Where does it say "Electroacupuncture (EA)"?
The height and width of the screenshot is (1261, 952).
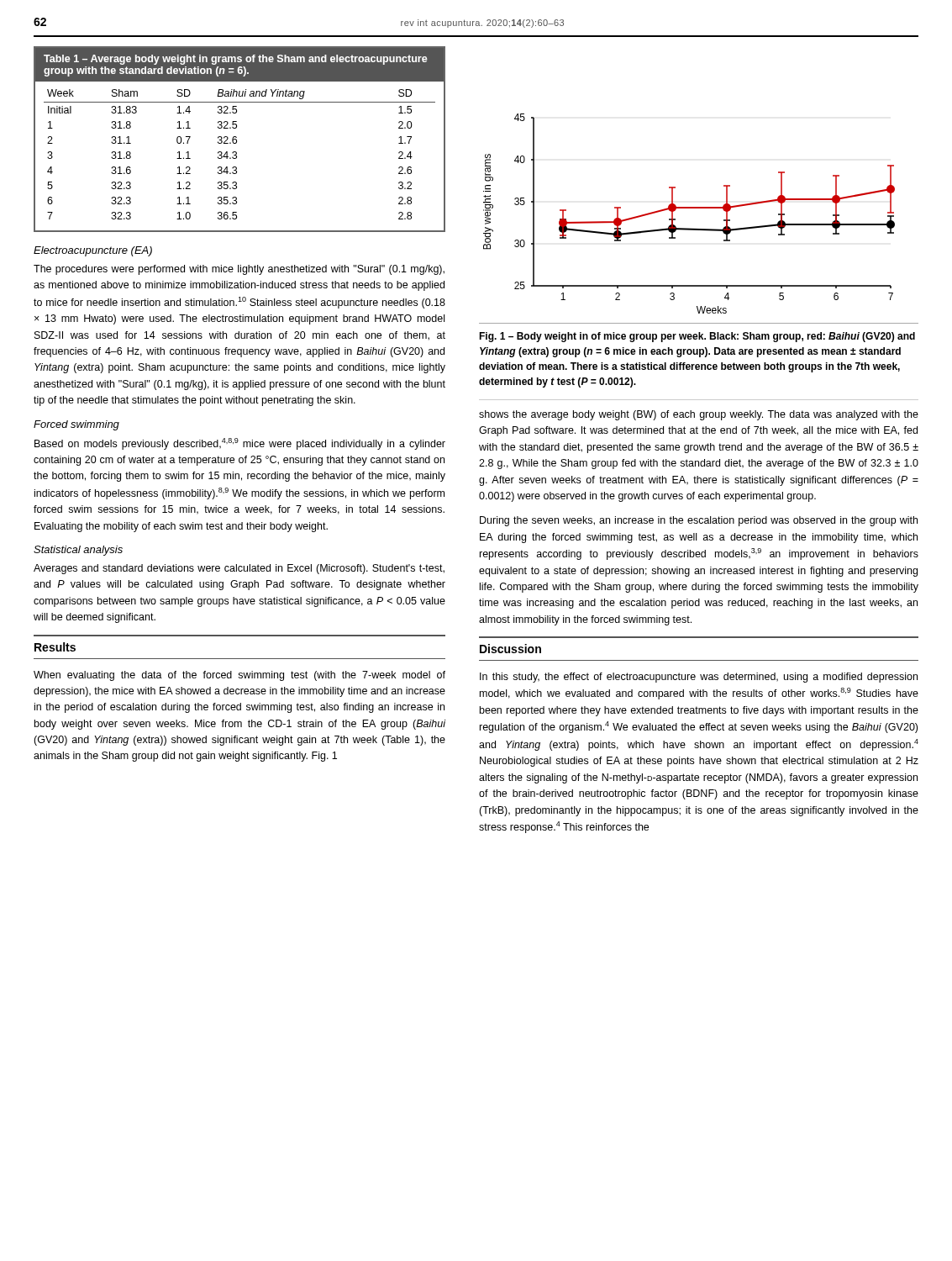pyautogui.click(x=93, y=250)
